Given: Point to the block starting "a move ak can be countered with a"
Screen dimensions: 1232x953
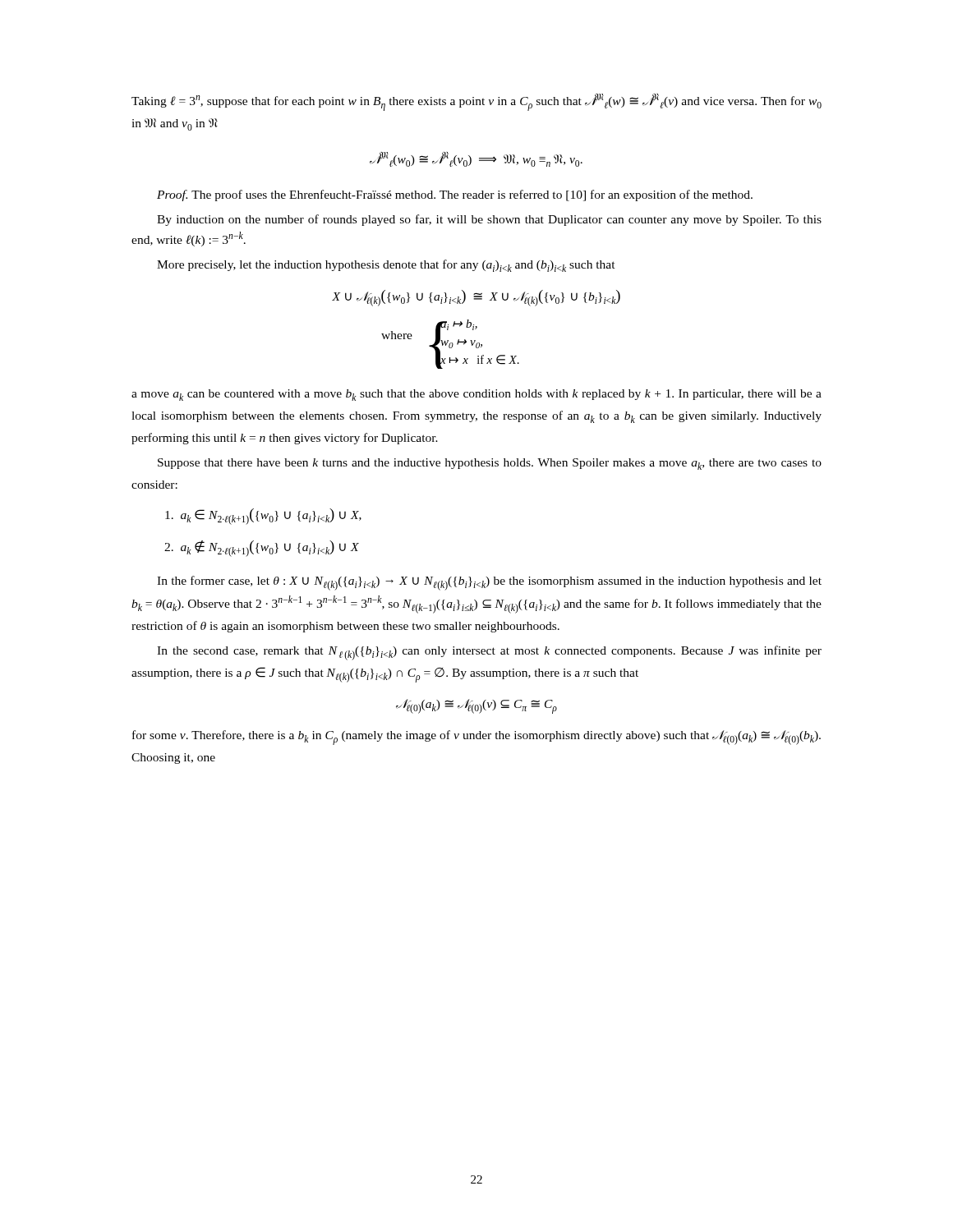Looking at the screenshot, I should 476,415.
